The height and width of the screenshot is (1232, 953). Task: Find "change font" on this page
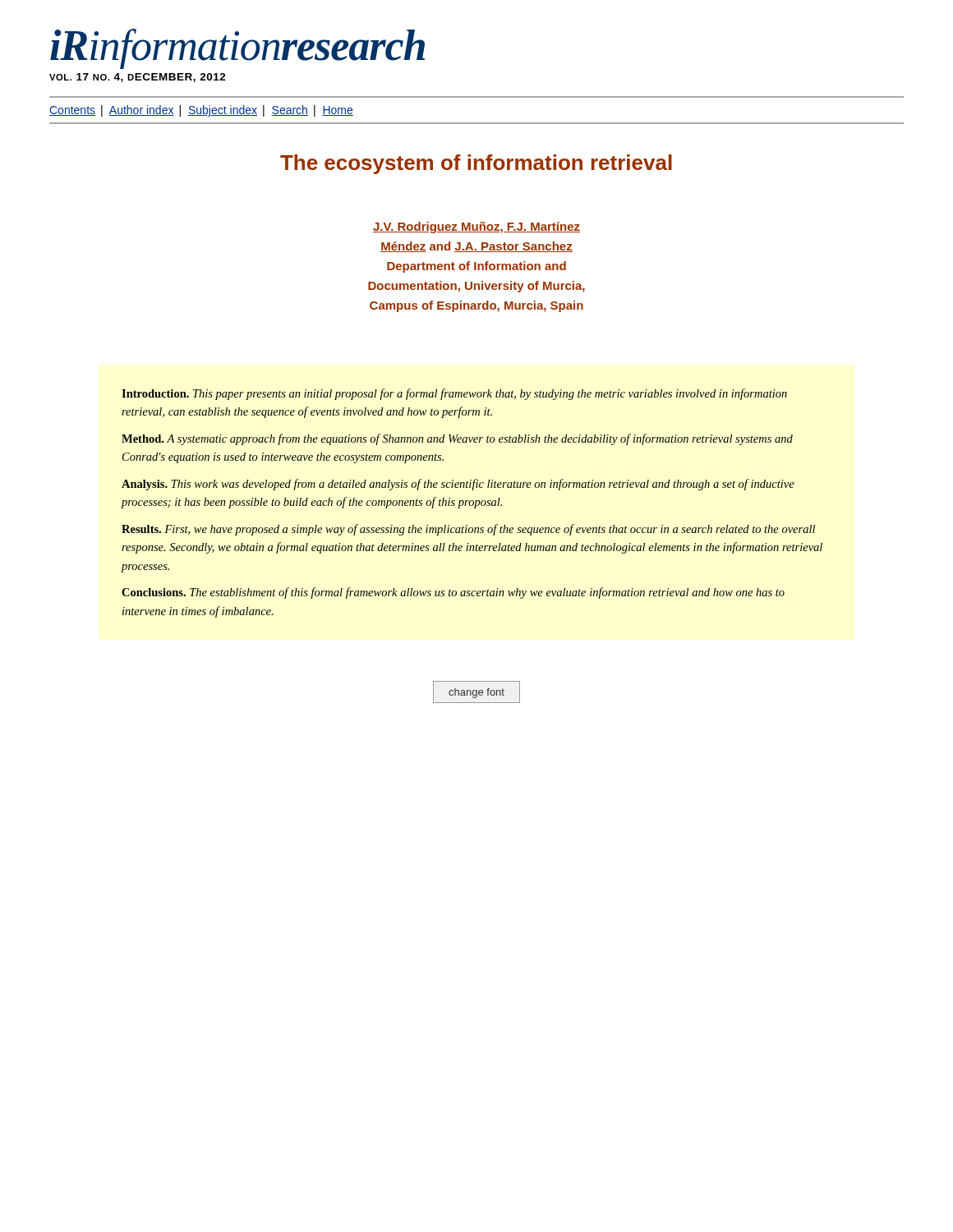coord(476,692)
